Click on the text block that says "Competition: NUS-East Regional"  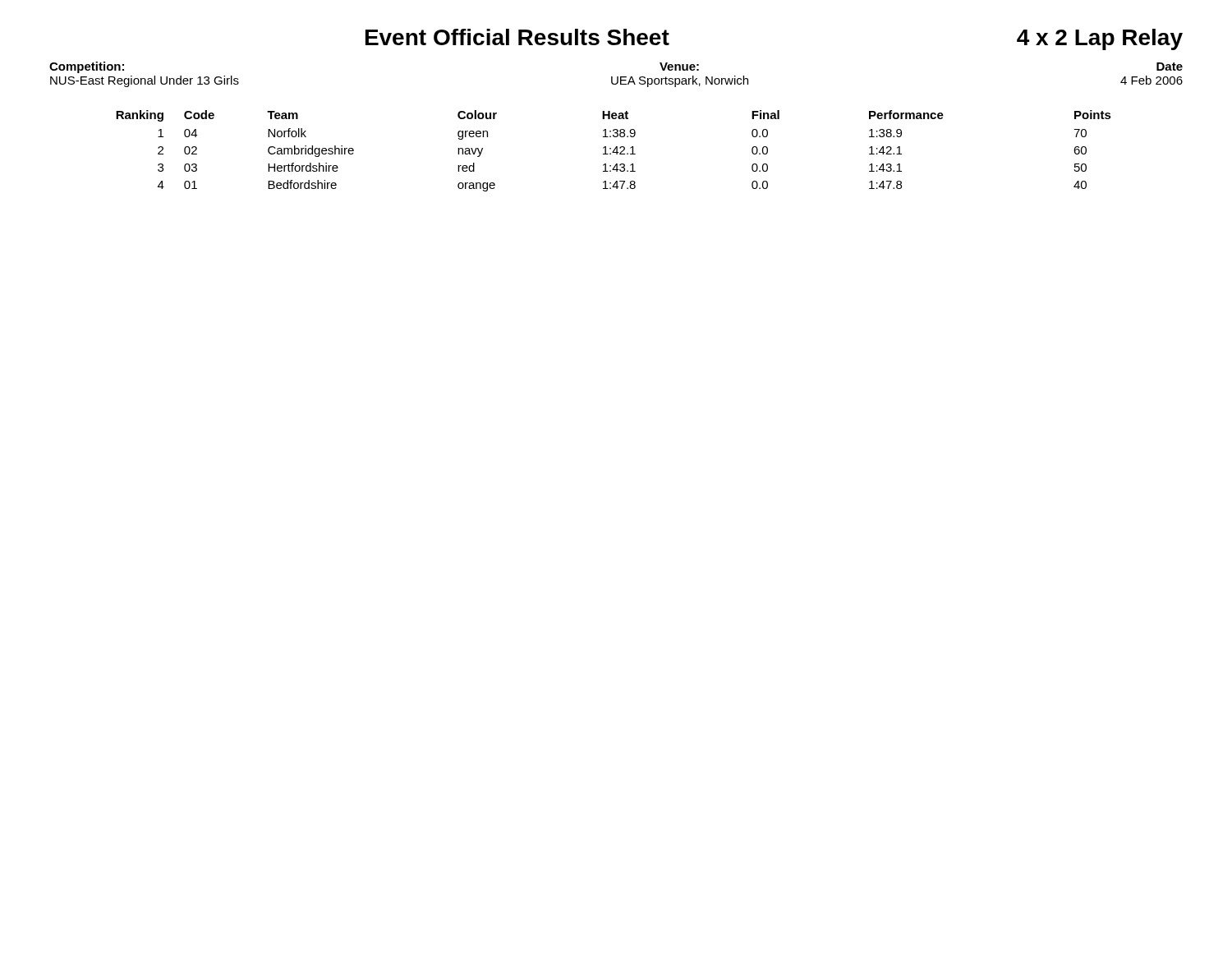[x=144, y=73]
